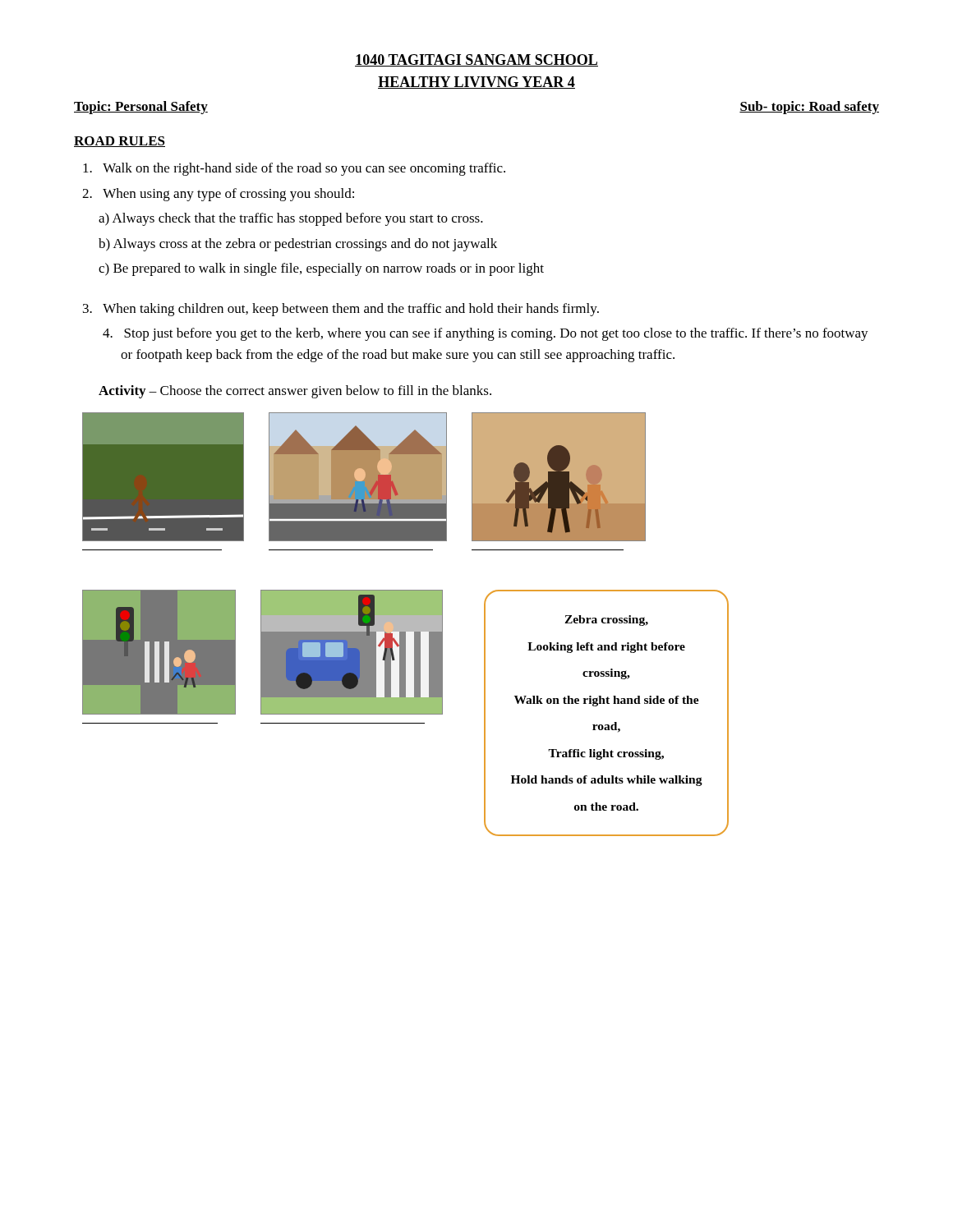Viewport: 953px width, 1232px height.
Task: Click on the list item that reads "a) Always check that the traffic has"
Action: point(291,218)
